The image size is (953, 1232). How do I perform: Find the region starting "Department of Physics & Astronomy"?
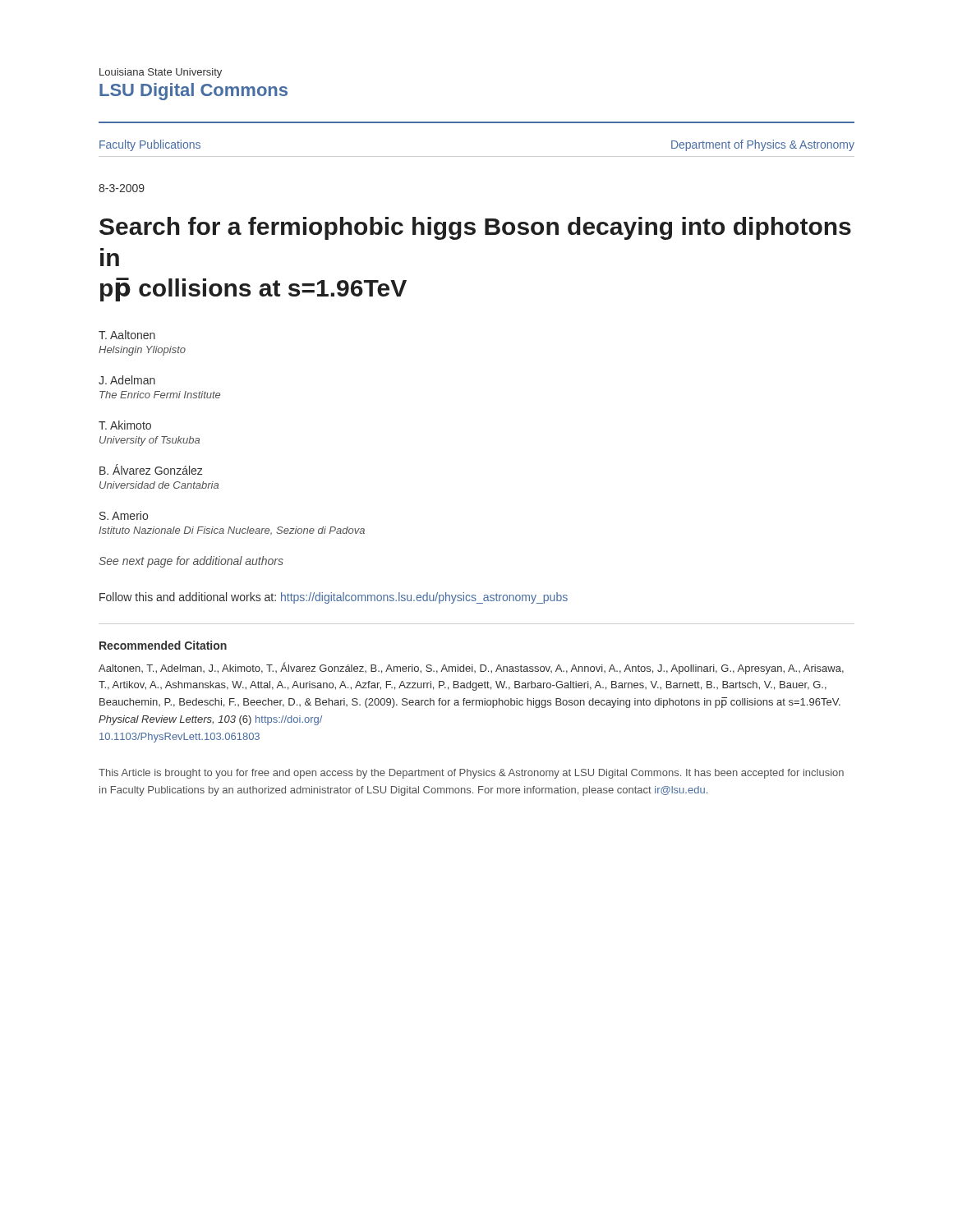click(x=762, y=145)
